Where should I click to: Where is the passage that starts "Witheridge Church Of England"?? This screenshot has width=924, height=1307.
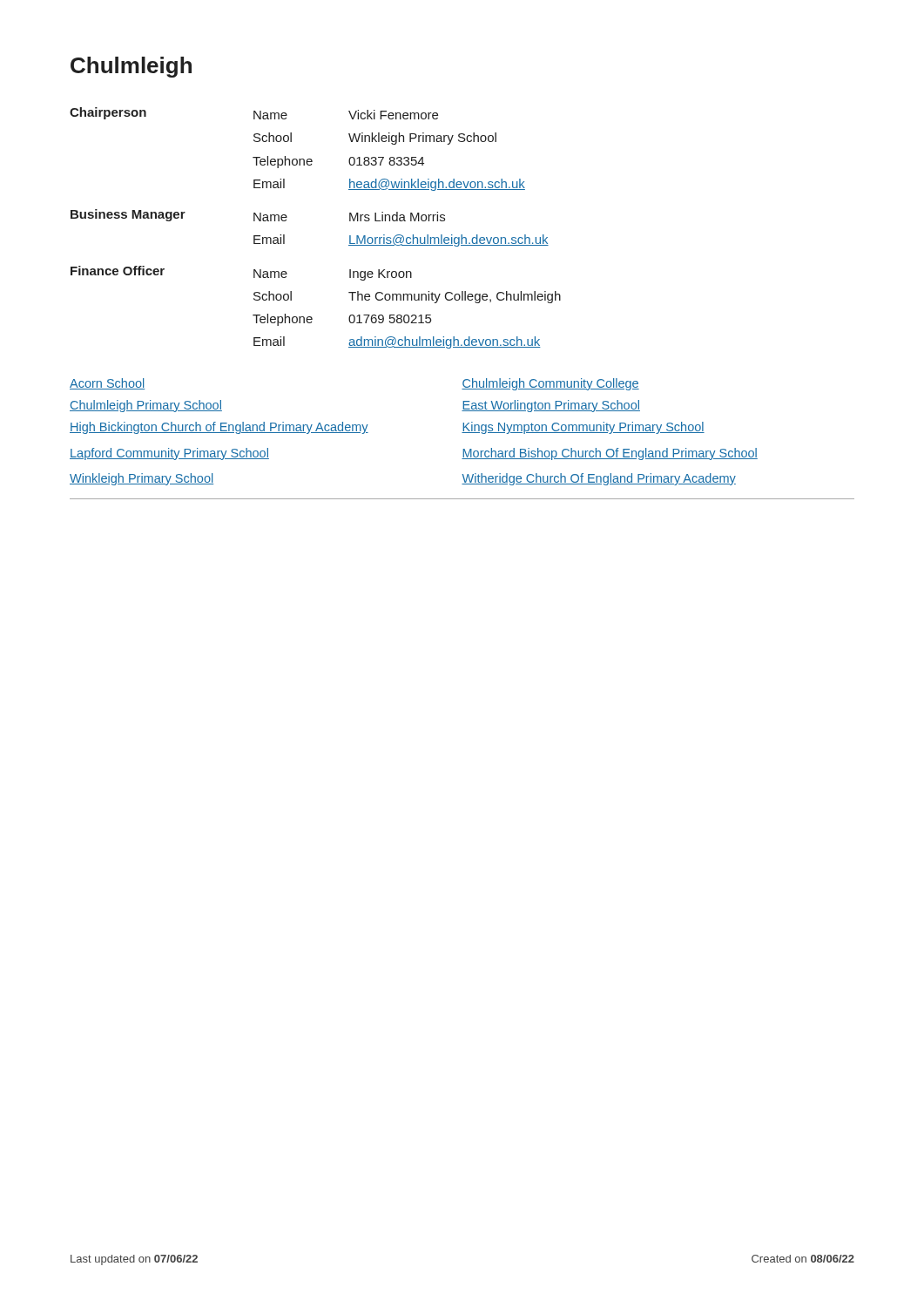point(658,479)
